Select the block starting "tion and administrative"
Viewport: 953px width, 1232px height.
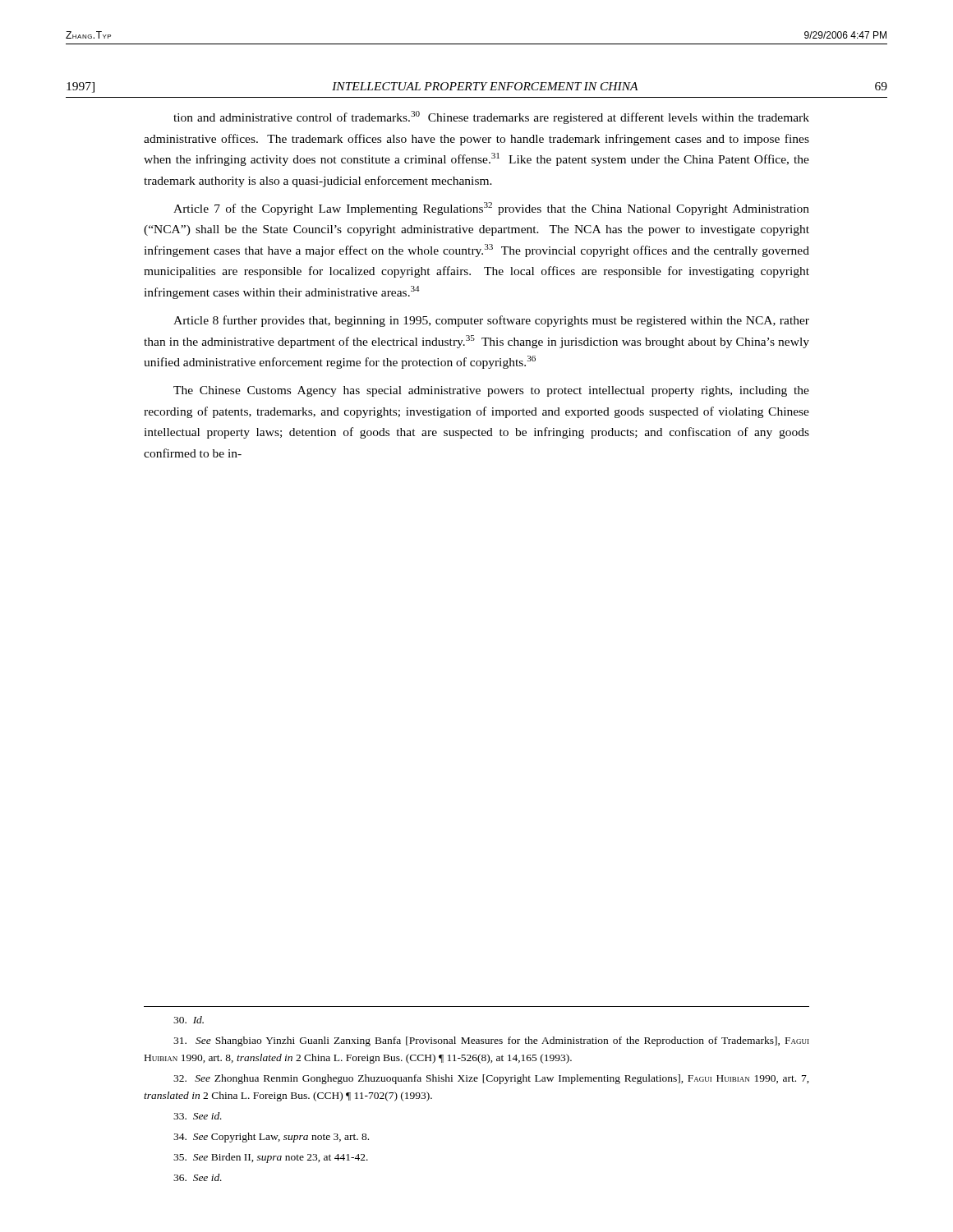(476, 148)
